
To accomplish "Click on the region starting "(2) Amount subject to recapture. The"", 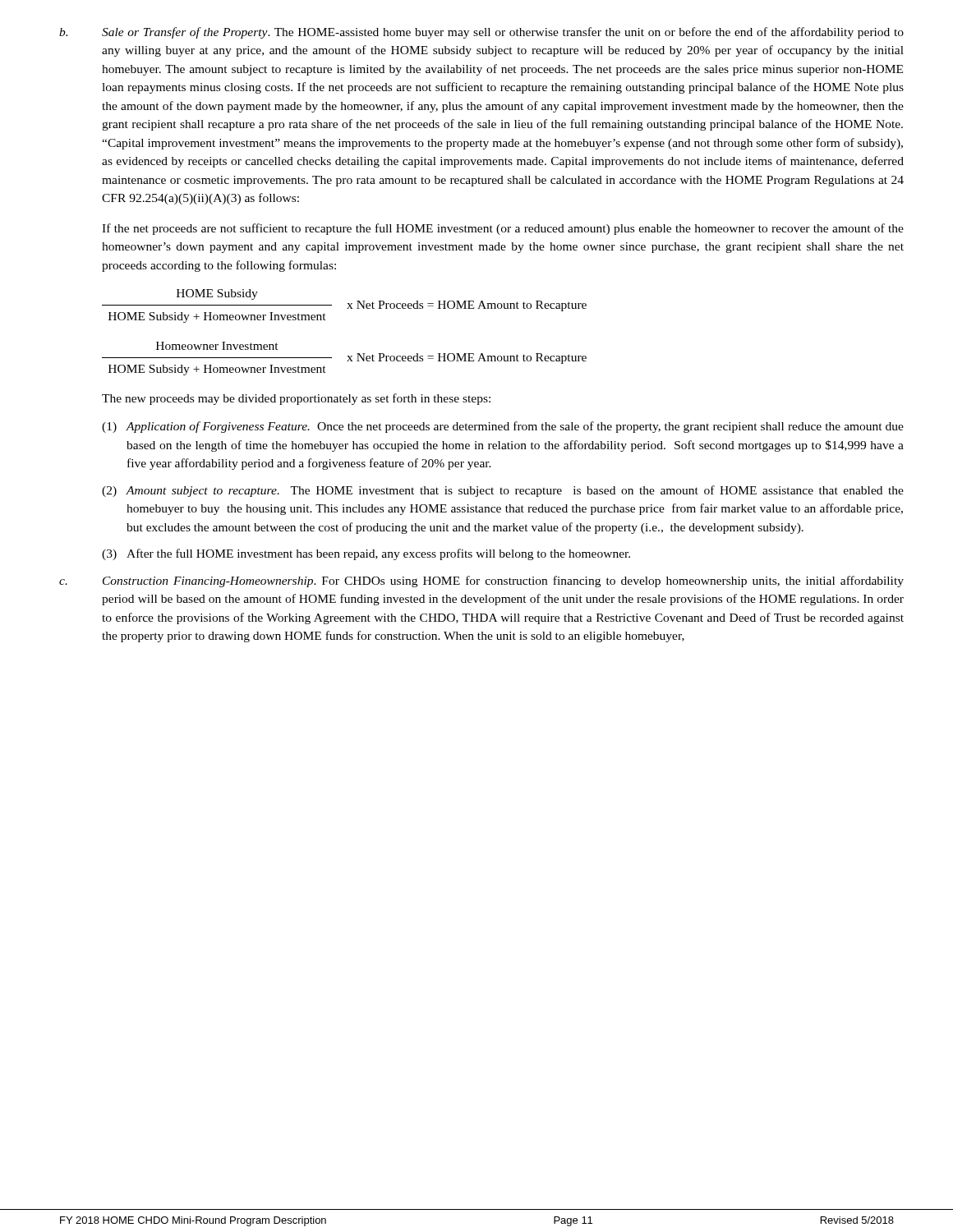I will pyautogui.click(x=503, y=509).
